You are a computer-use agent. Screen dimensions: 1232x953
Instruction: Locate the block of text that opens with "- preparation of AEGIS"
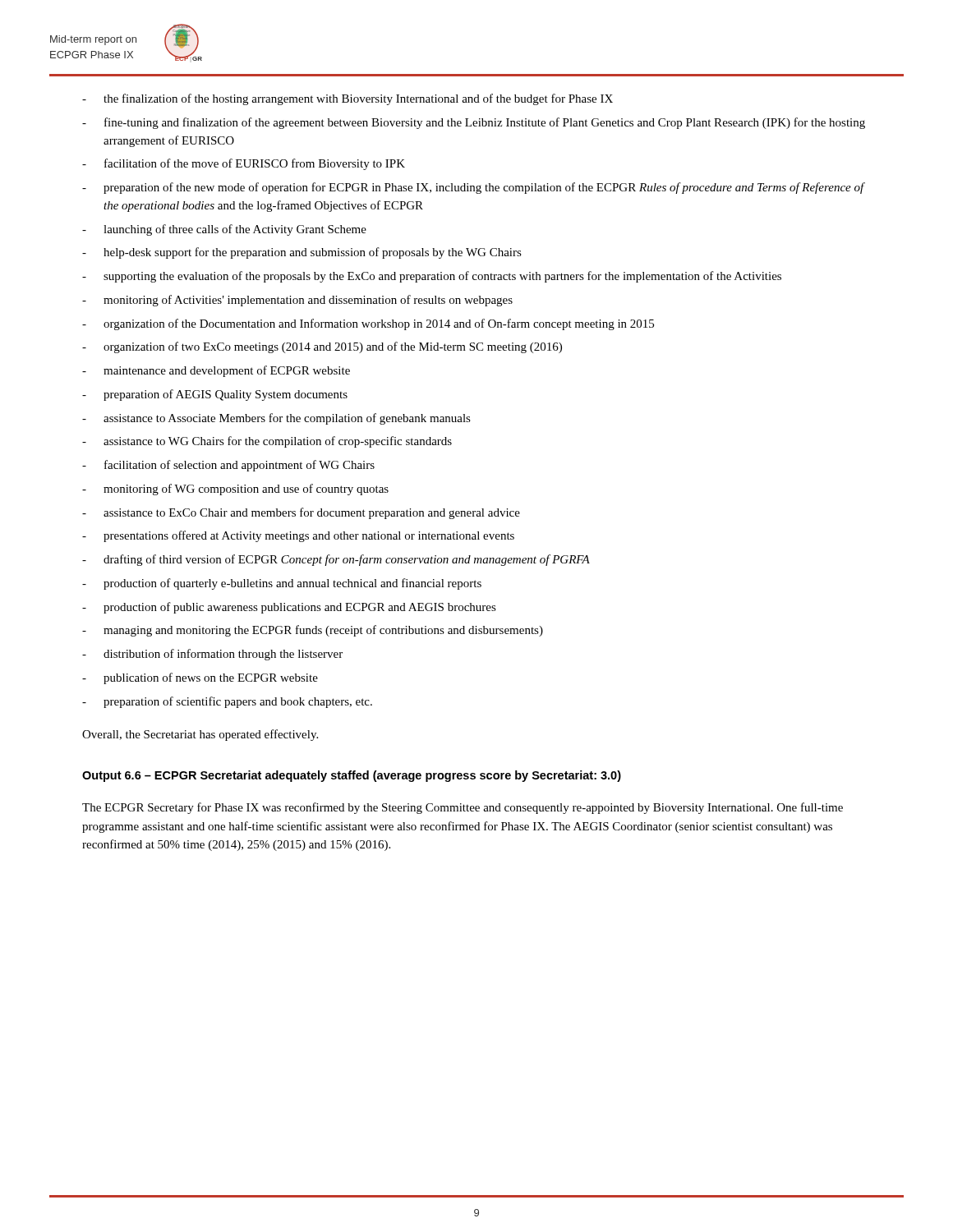point(215,395)
